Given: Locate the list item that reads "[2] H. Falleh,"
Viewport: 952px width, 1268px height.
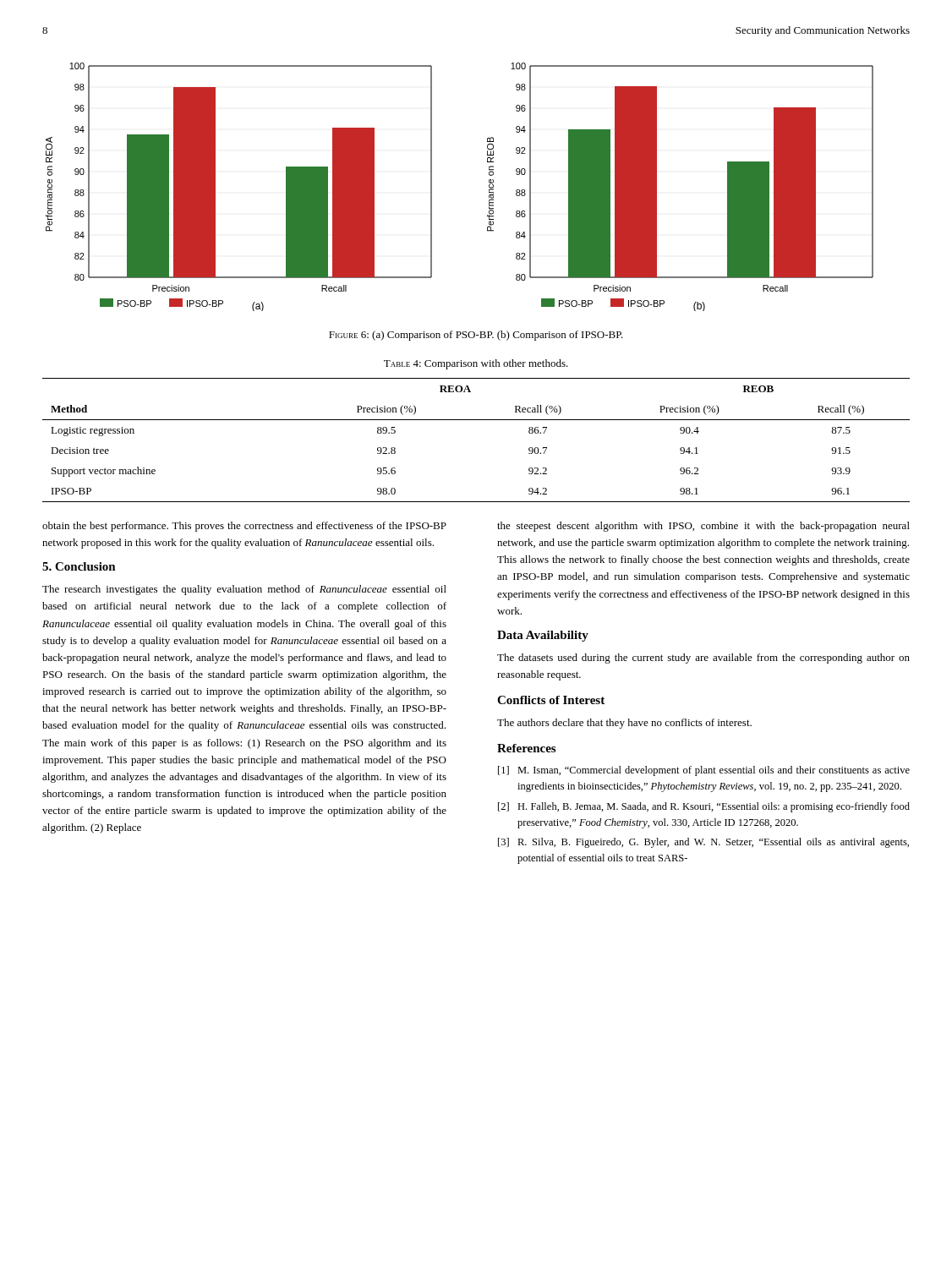Looking at the screenshot, I should point(703,814).
